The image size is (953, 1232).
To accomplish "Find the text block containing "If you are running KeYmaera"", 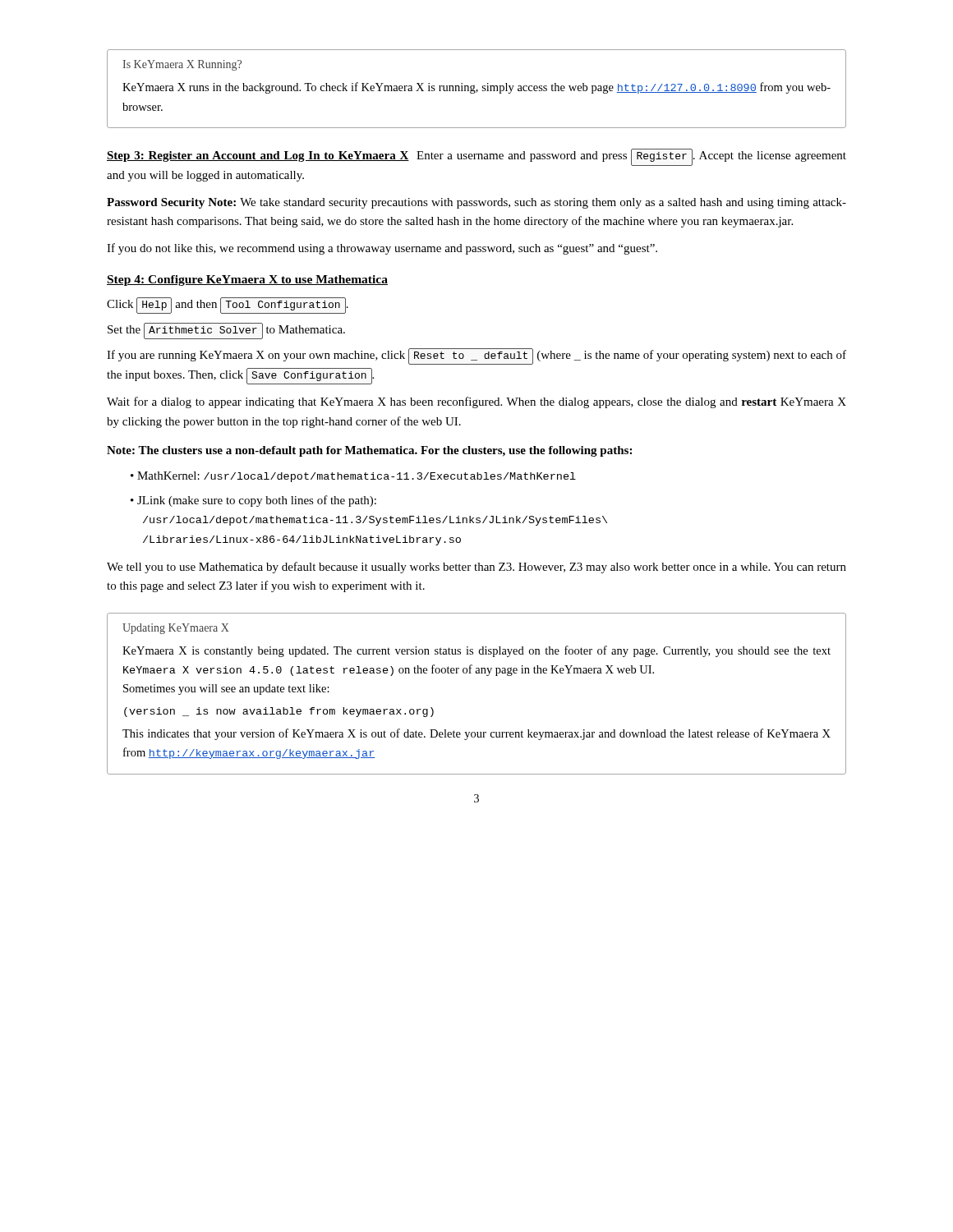I will [476, 367].
